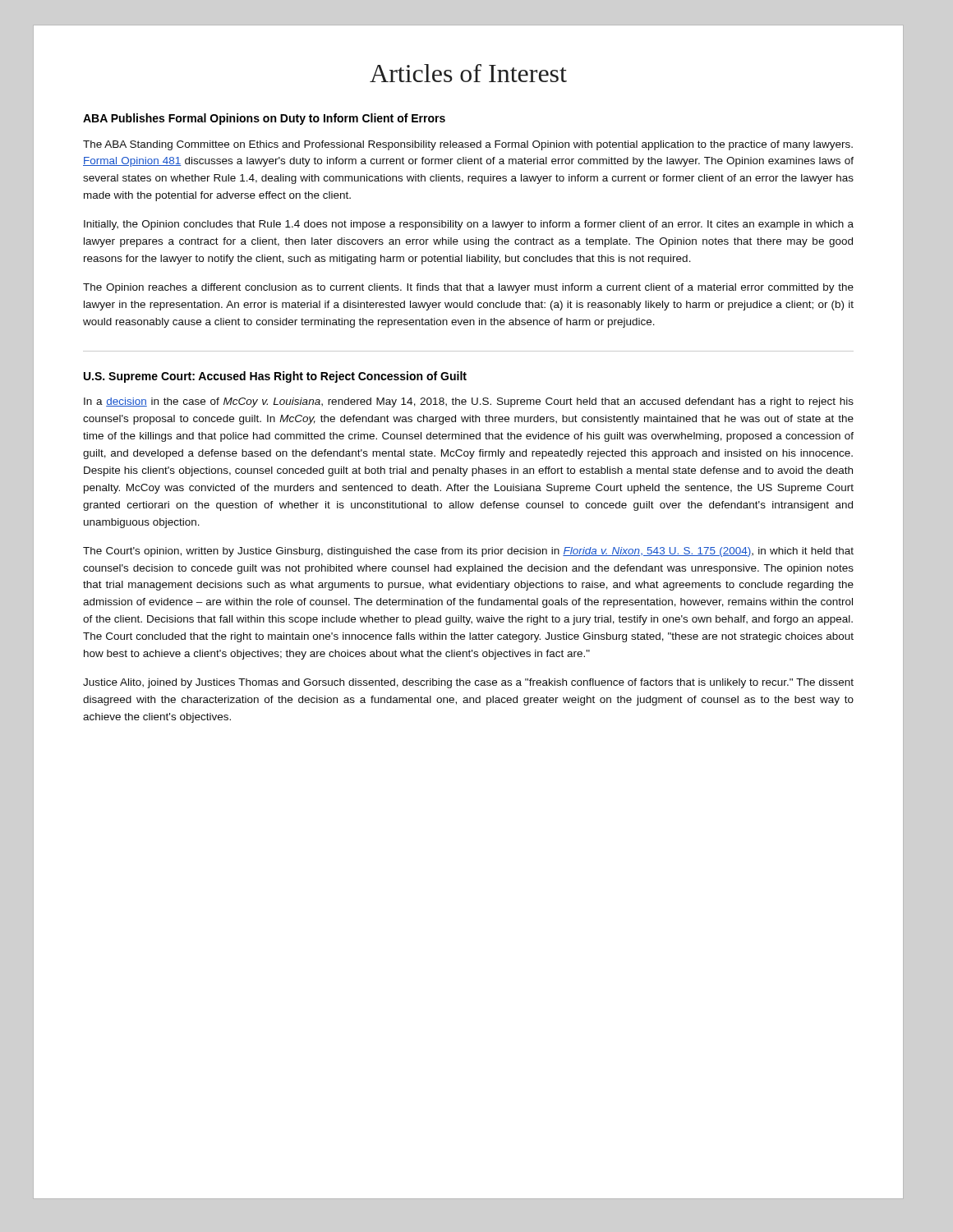
Task: Locate the block of text that opens with "The ABA Standing Committee on Ethics and Professional"
Action: [468, 170]
